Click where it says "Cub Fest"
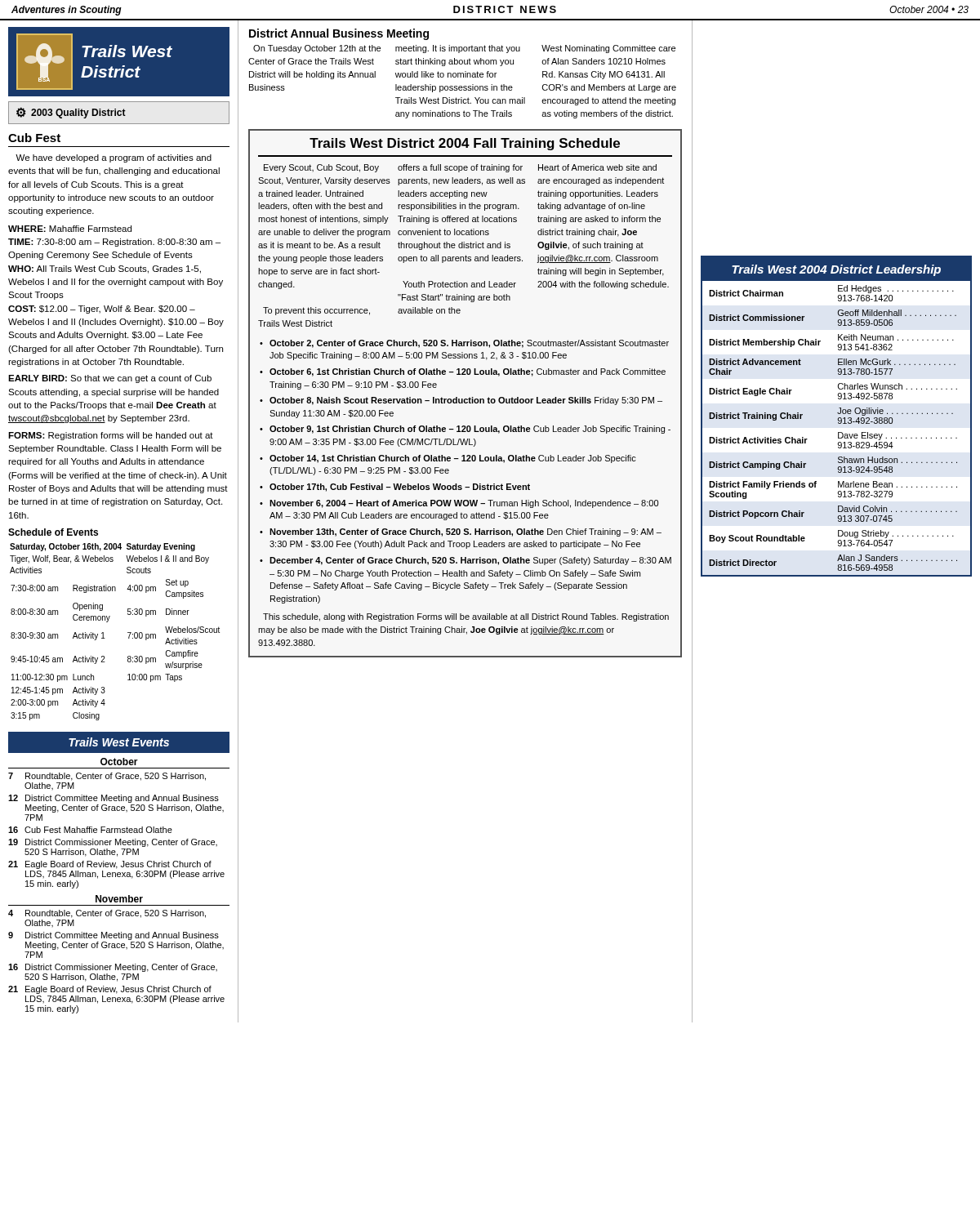980x1225 pixels. click(x=34, y=138)
